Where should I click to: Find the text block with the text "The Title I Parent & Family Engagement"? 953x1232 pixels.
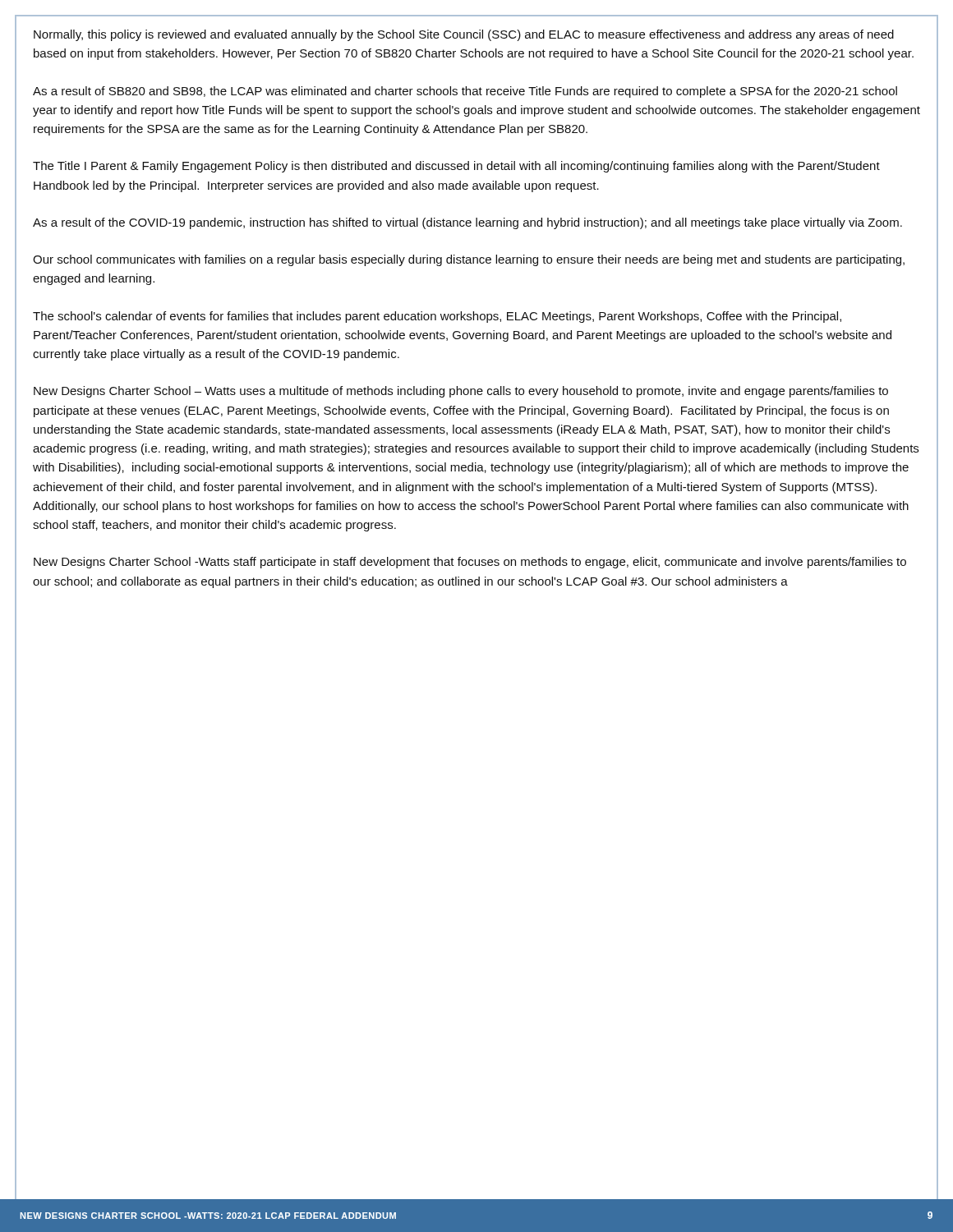(x=456, y=175)
